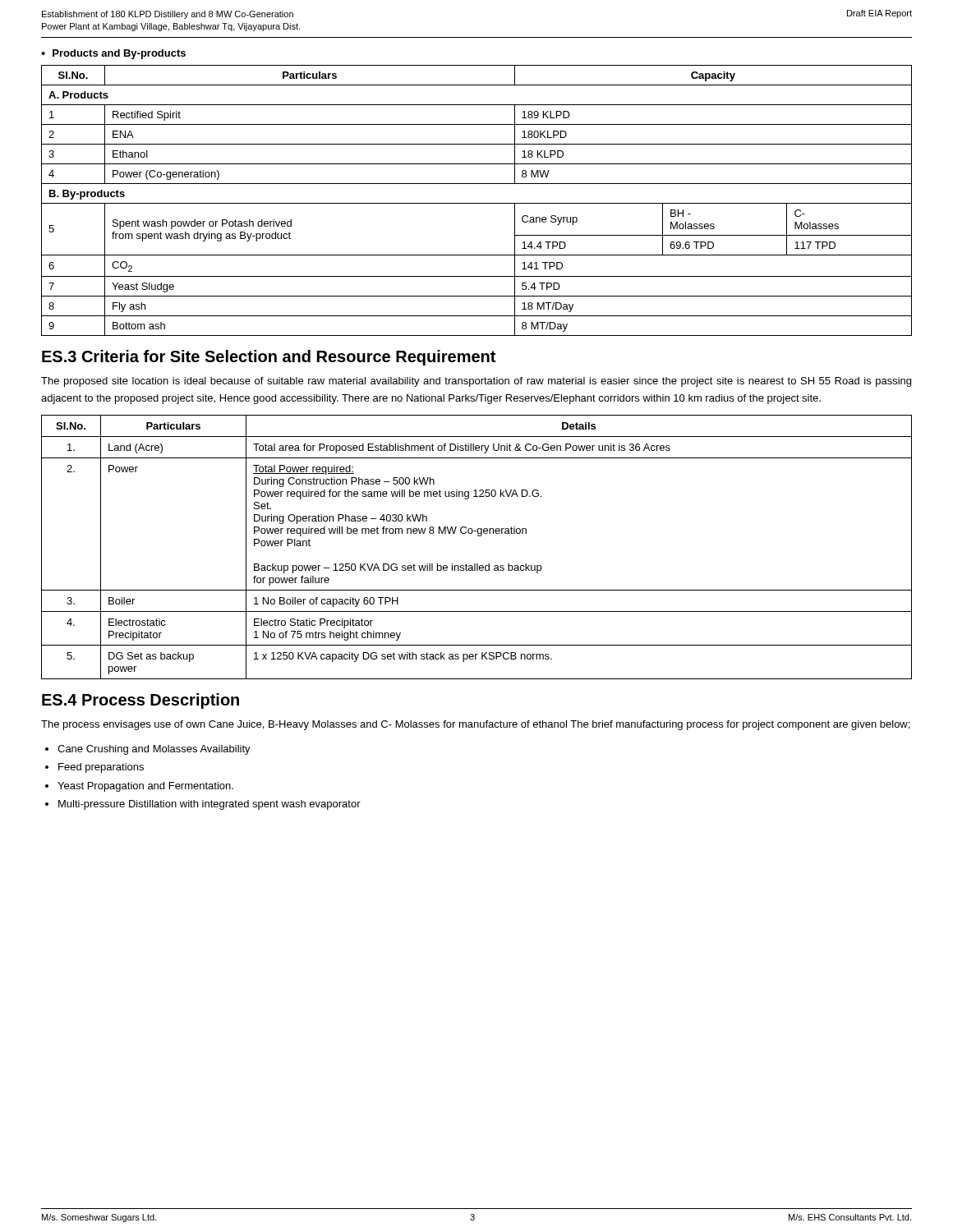The image size is (953, 1232).
Task: Locate the text starting "• Products and"
Action: click(114, 53)
